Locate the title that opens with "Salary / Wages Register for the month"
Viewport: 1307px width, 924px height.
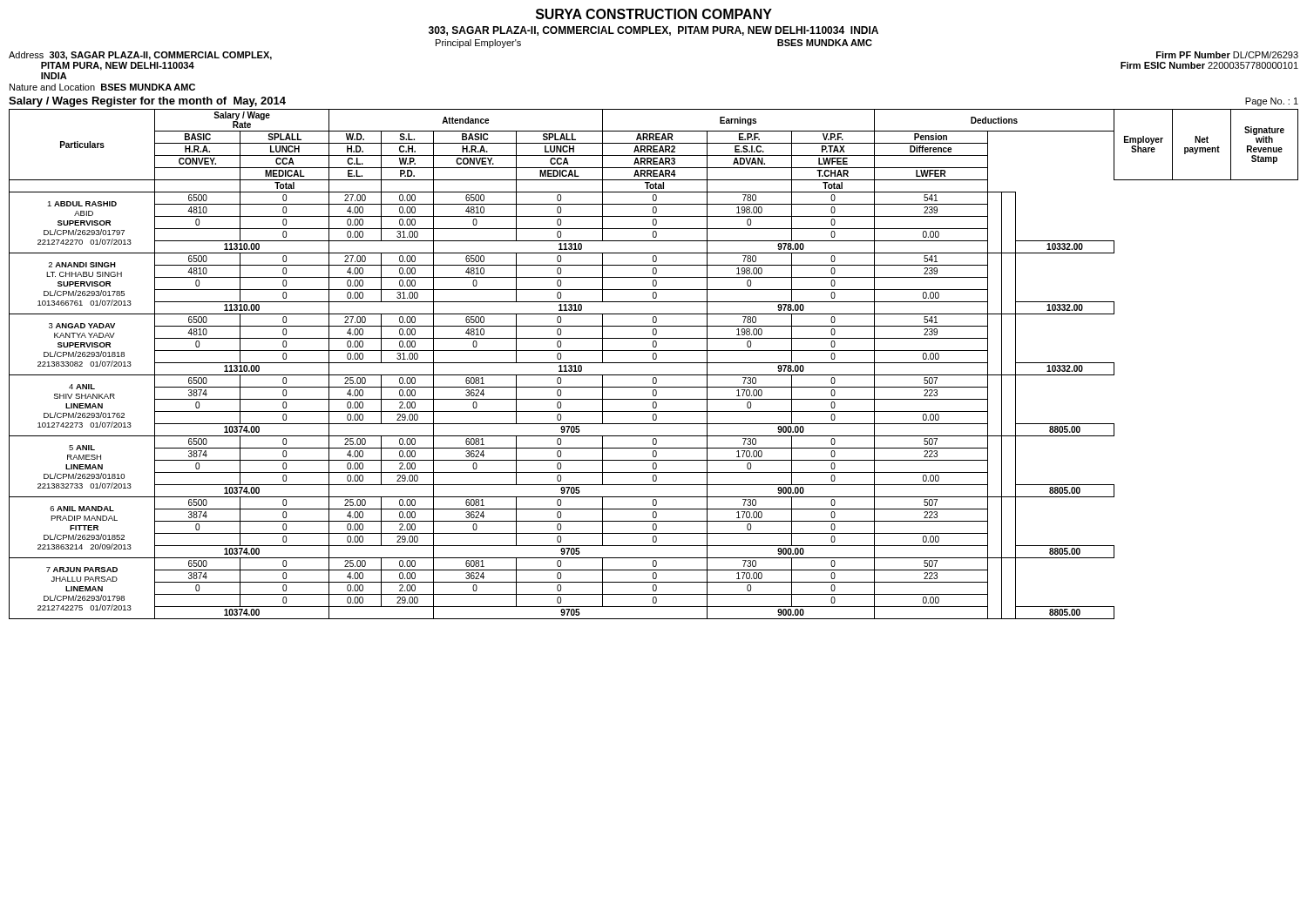pos(147,101)
